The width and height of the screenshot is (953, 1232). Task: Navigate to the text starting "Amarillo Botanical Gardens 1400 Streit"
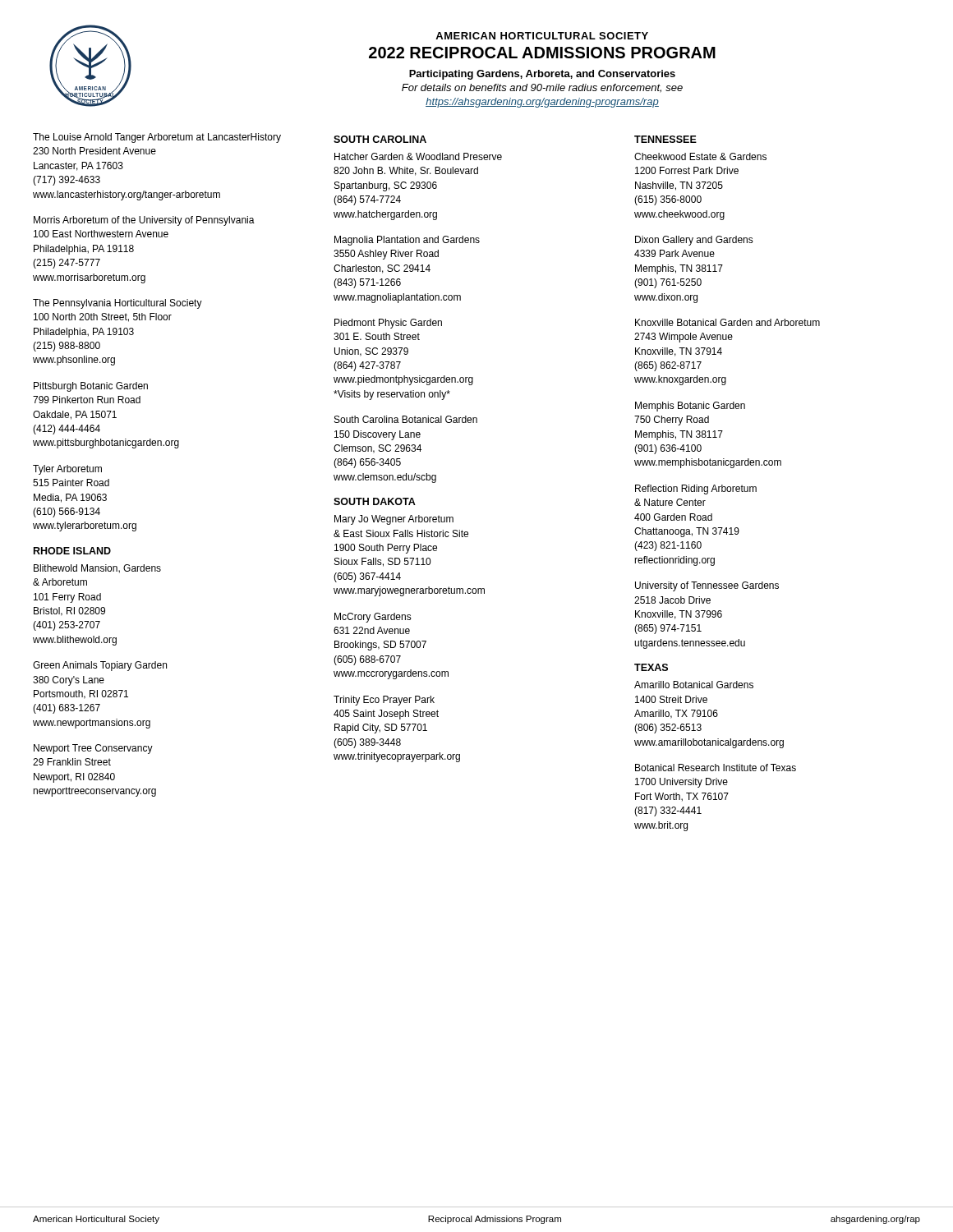(x=709, y=714)
